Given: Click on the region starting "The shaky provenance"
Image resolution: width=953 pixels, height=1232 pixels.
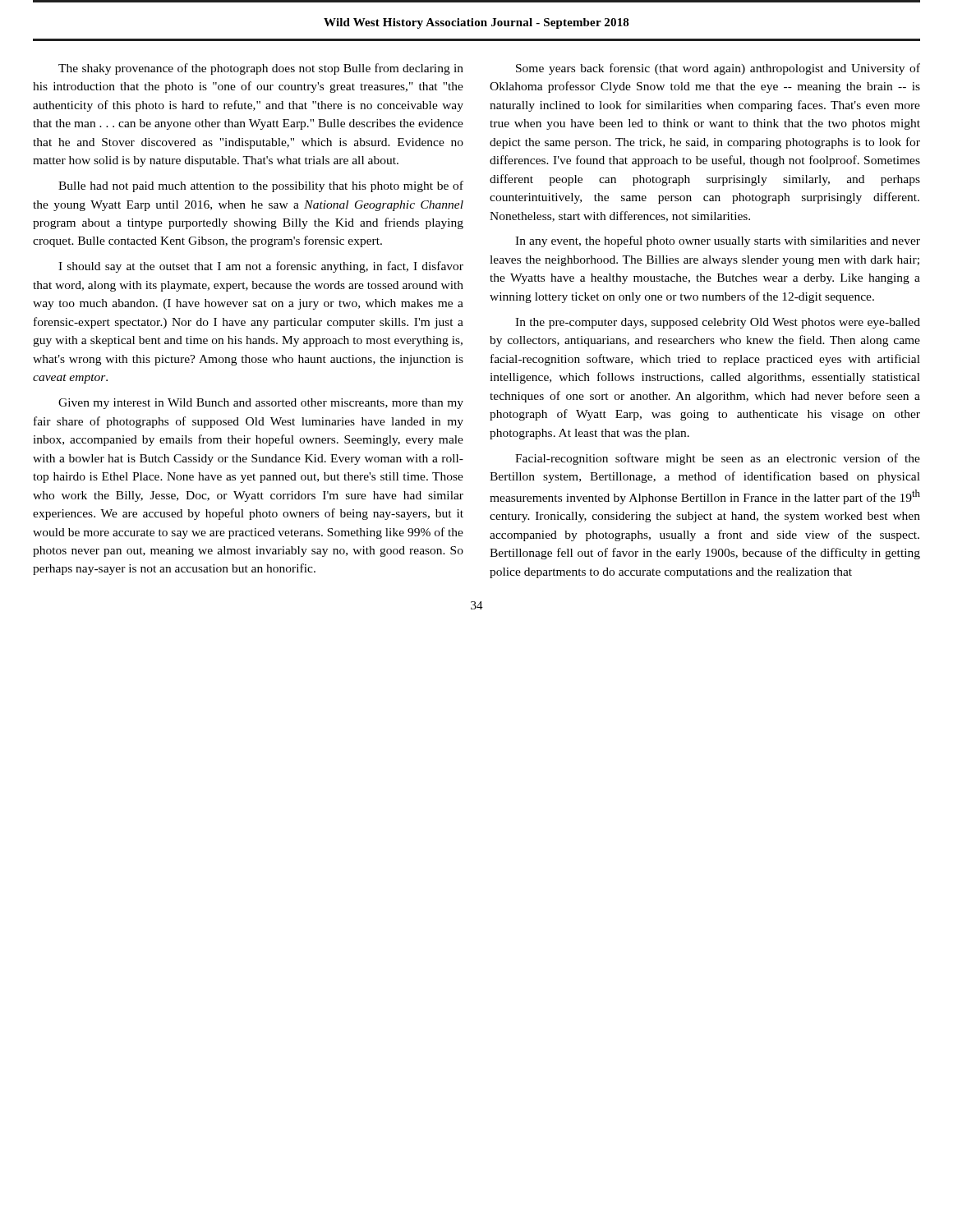Looking at the screenshot, I should (248, 114).
